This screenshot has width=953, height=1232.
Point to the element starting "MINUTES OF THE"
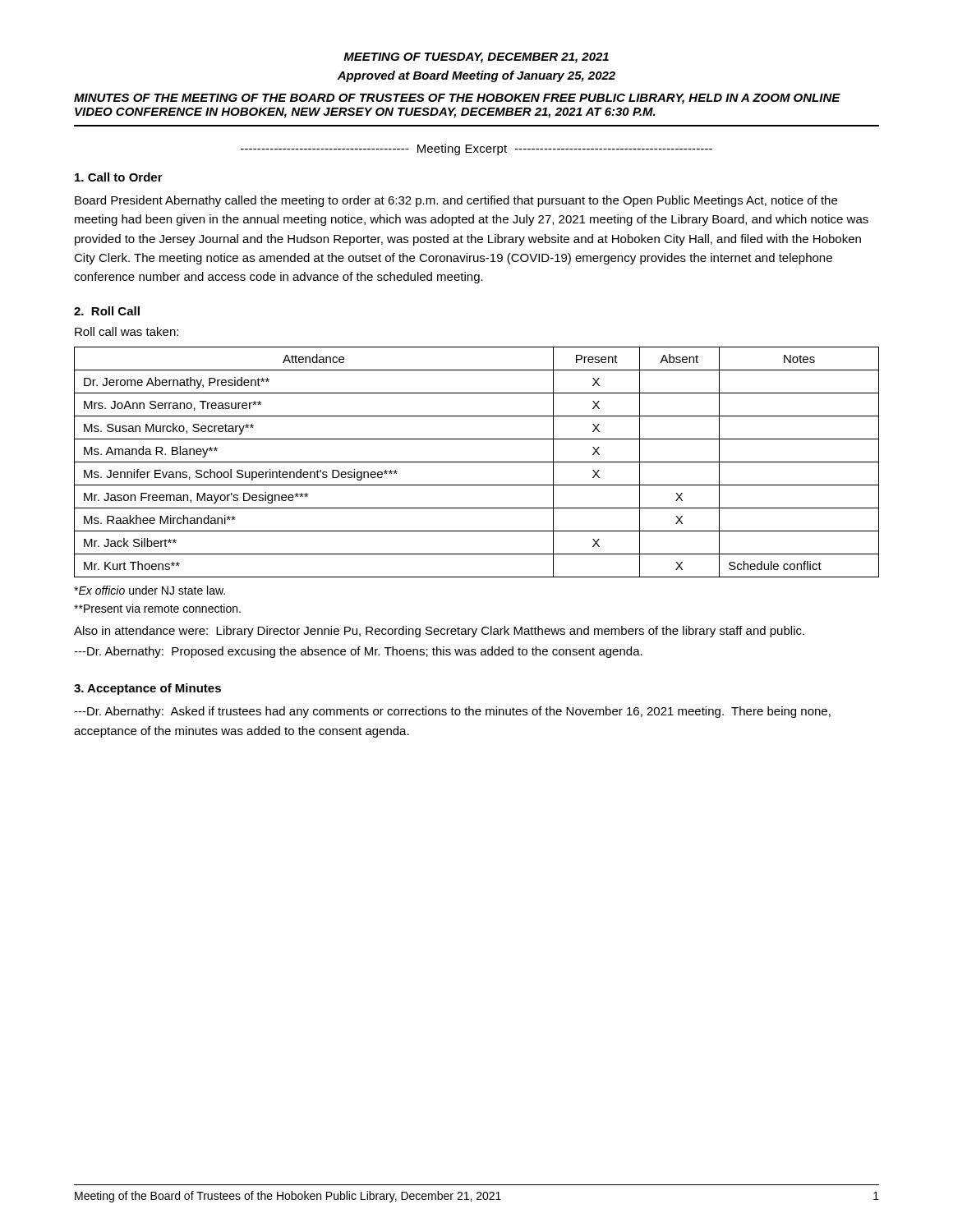(x=457, y=104)
